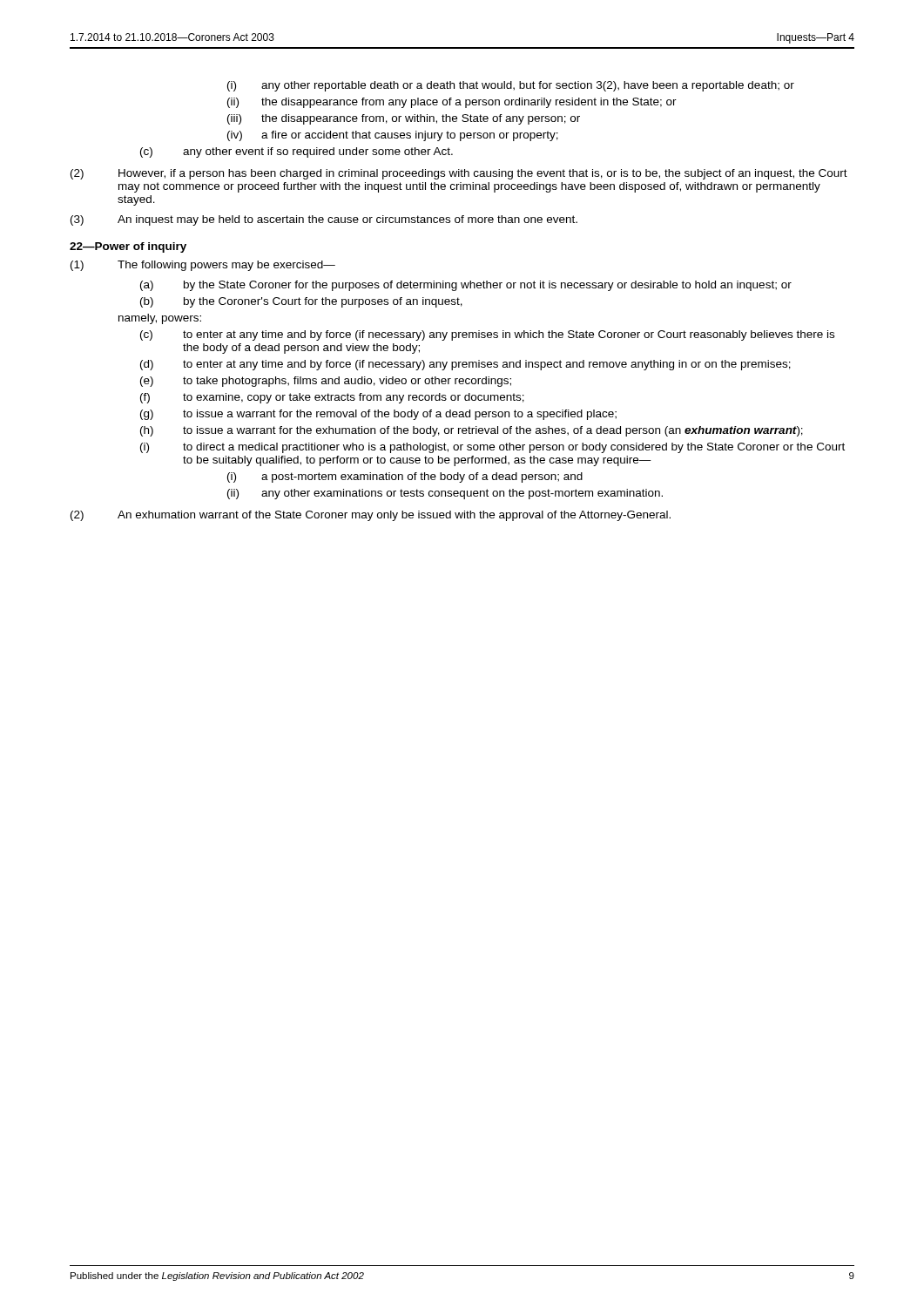This screenshot has height=1307, width=924.
Task: Select the element starting "(2) An exhumation warrant of the State"
Action: tap(462, 515)
